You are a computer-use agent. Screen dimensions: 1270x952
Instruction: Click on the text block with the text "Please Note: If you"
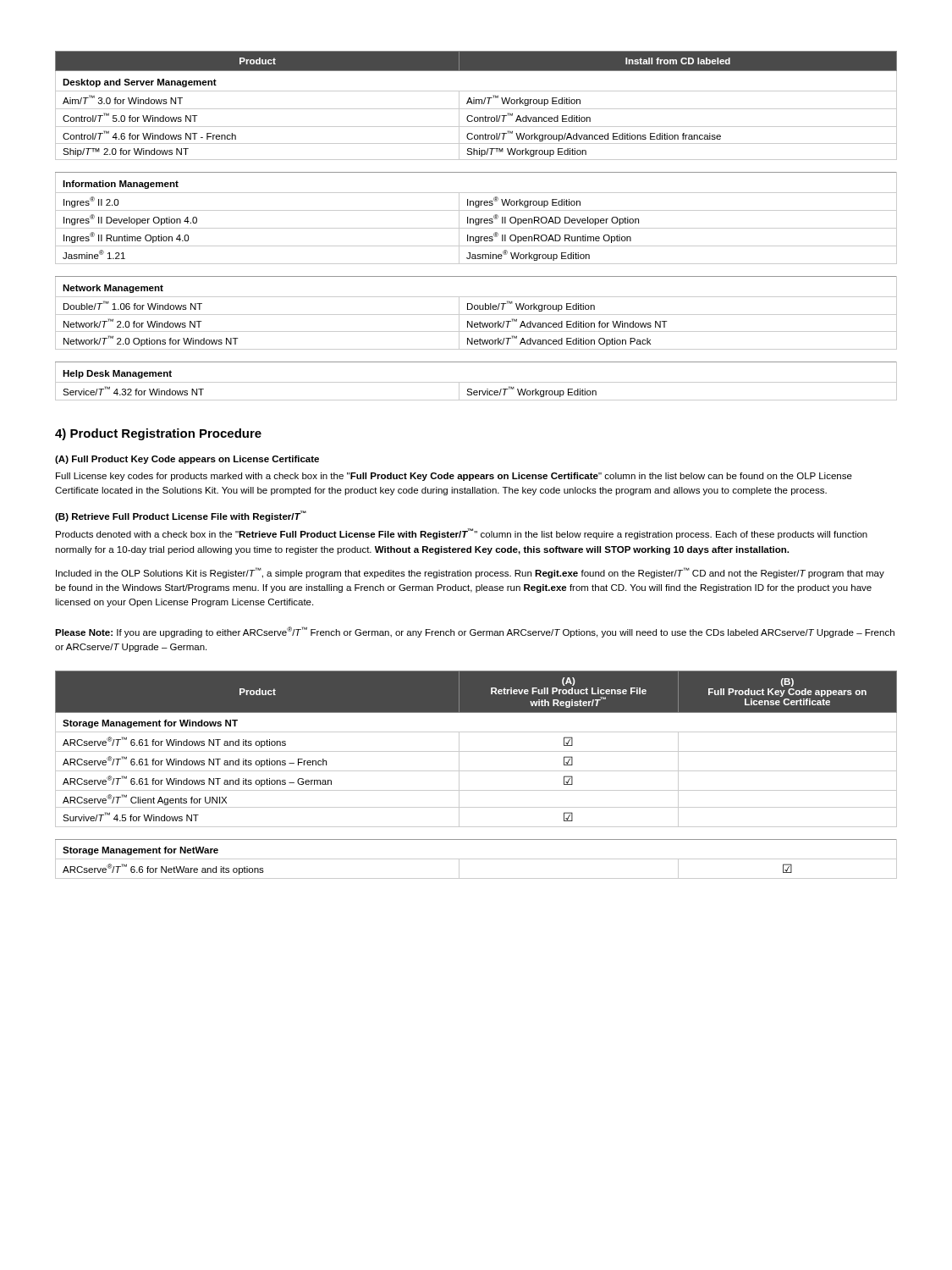tap(475, 639)
